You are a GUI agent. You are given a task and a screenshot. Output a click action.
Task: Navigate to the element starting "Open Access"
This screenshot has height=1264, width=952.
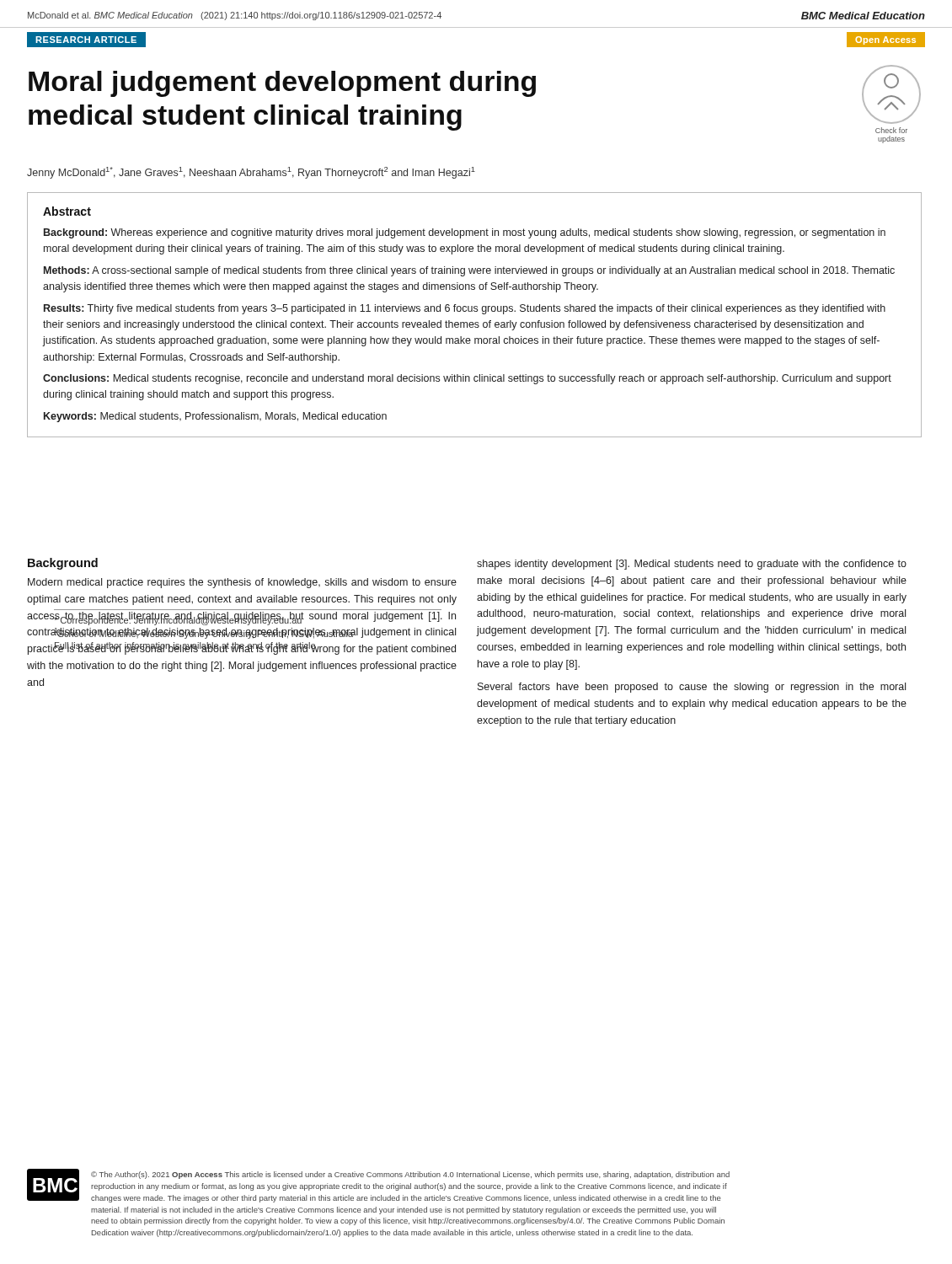[x=886, y=40]
